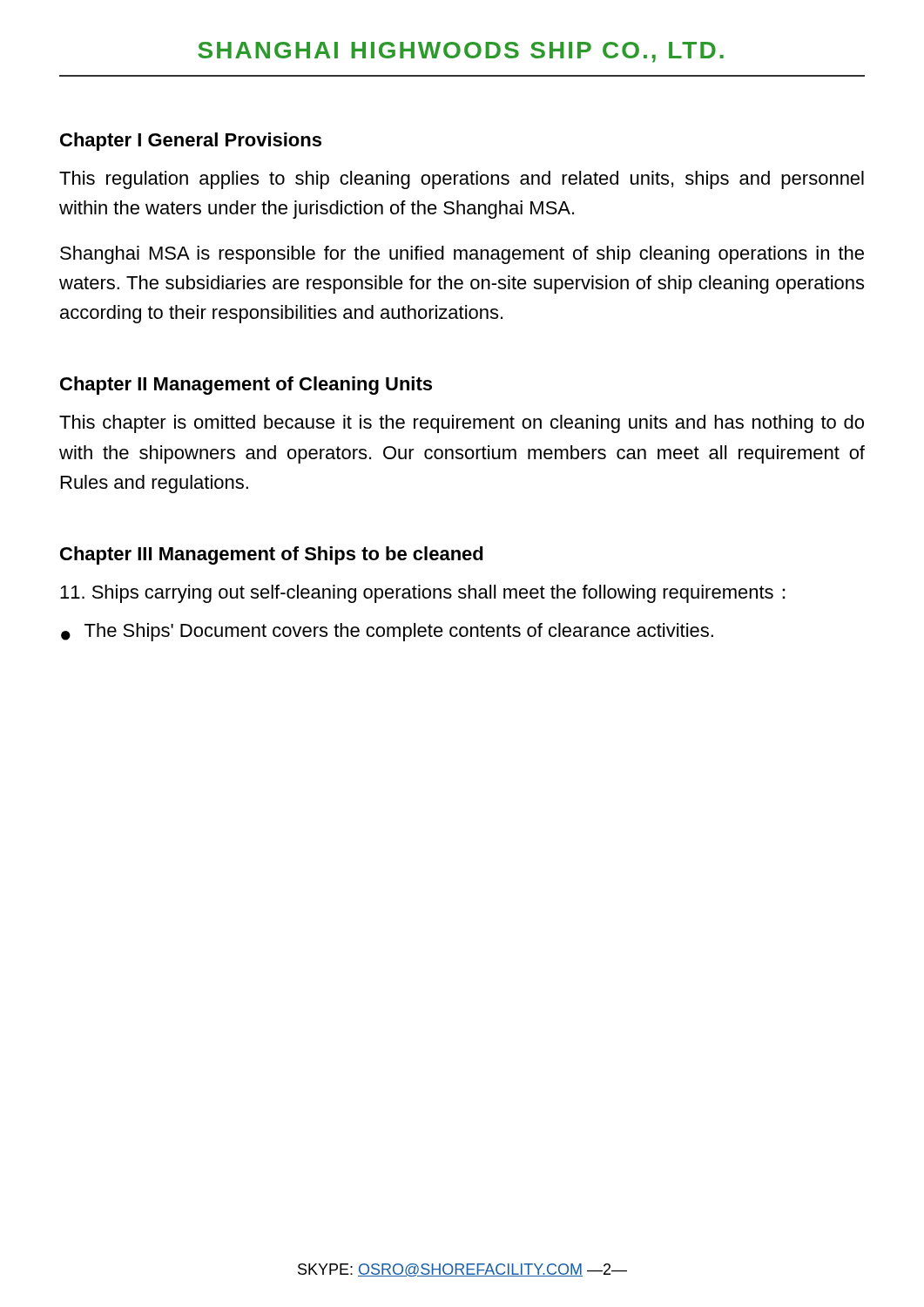
Task: Find the section header with the text "Chapter I General Provisions"
Action: [x=191, y=140]
